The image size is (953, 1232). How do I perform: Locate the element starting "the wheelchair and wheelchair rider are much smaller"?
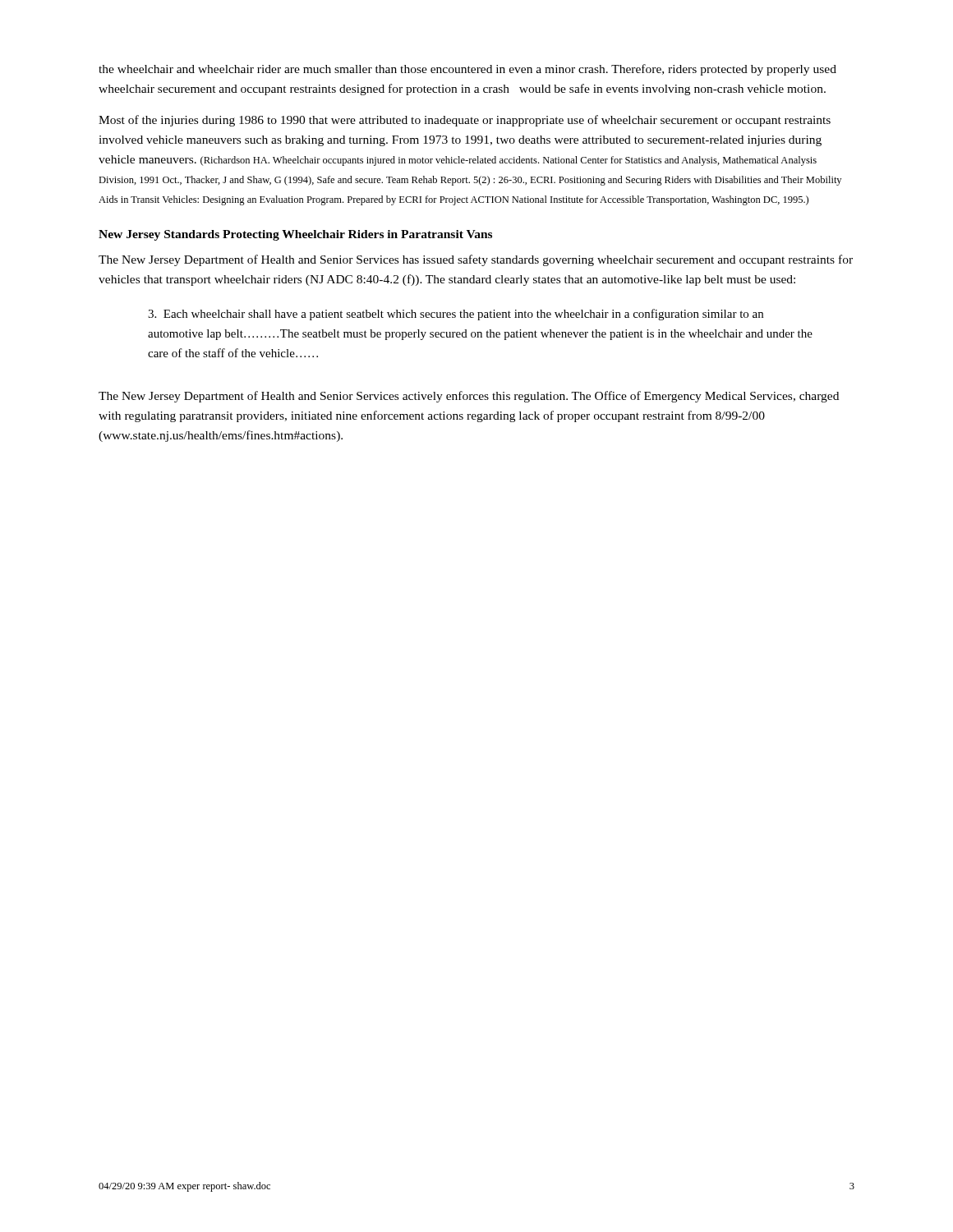point(476,79)
